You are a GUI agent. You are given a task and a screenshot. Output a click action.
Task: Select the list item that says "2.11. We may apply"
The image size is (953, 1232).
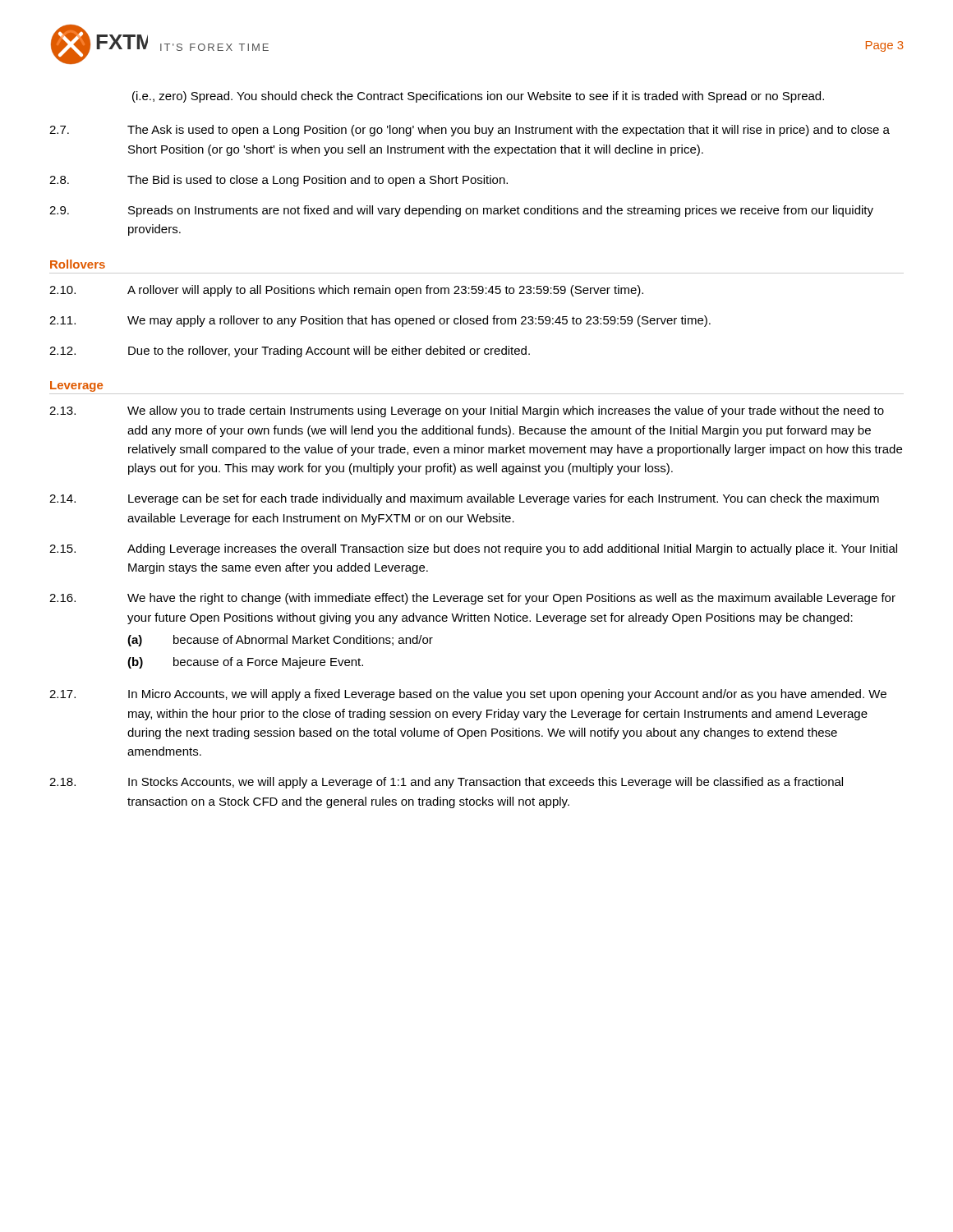coord(476,320)
